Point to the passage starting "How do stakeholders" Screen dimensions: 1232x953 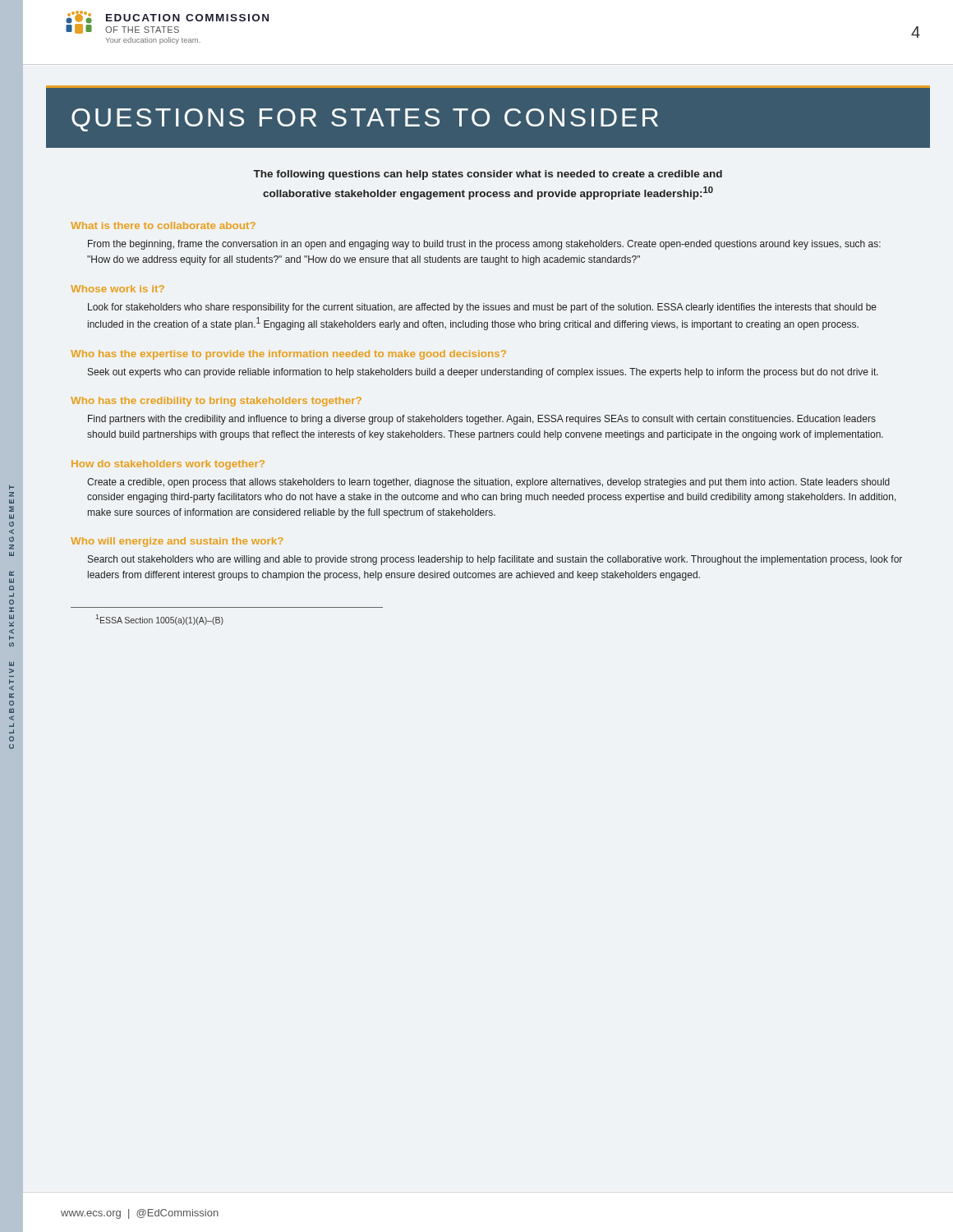[168, 463]
